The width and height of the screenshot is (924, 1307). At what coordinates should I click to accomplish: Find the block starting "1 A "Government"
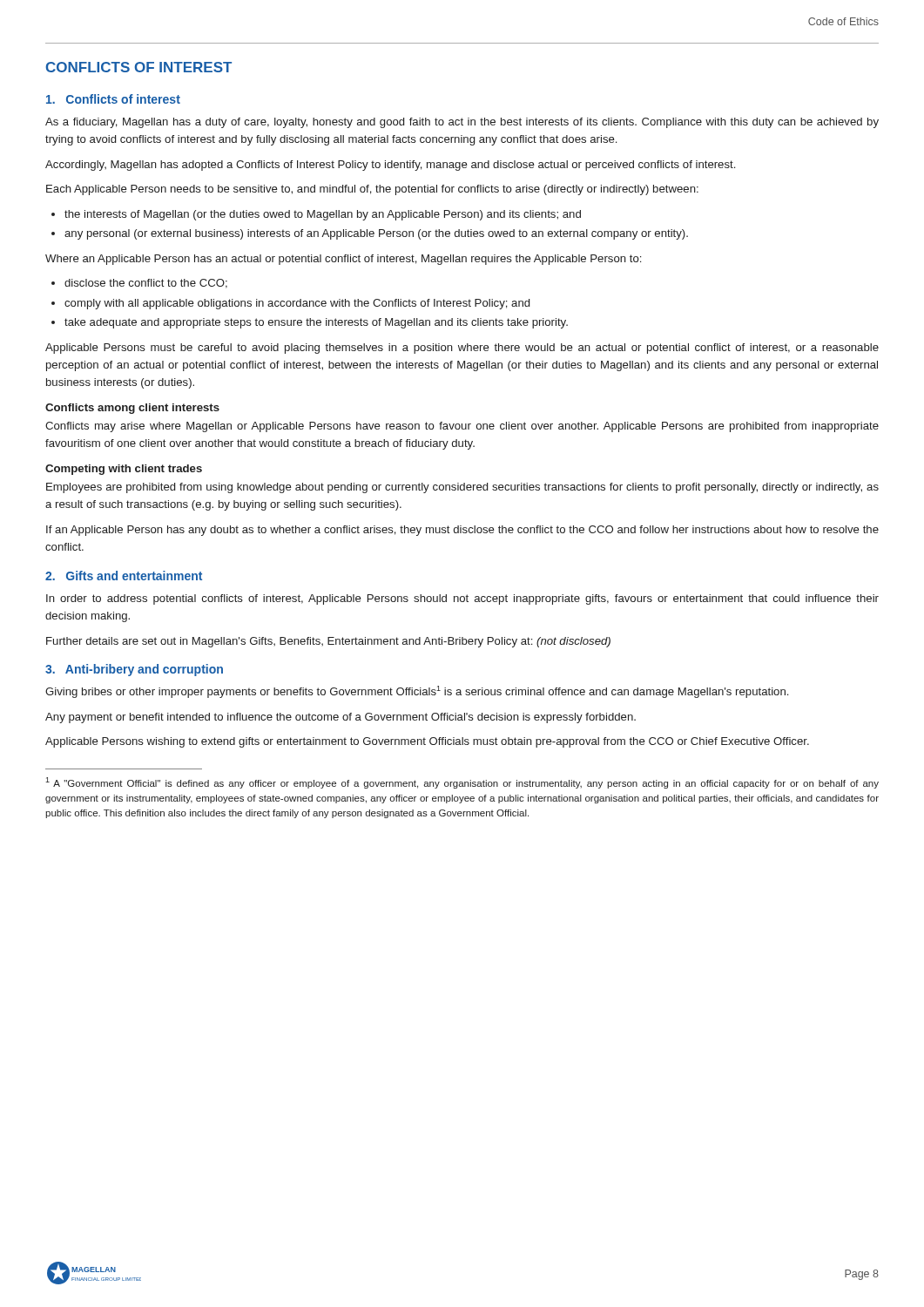462,797
